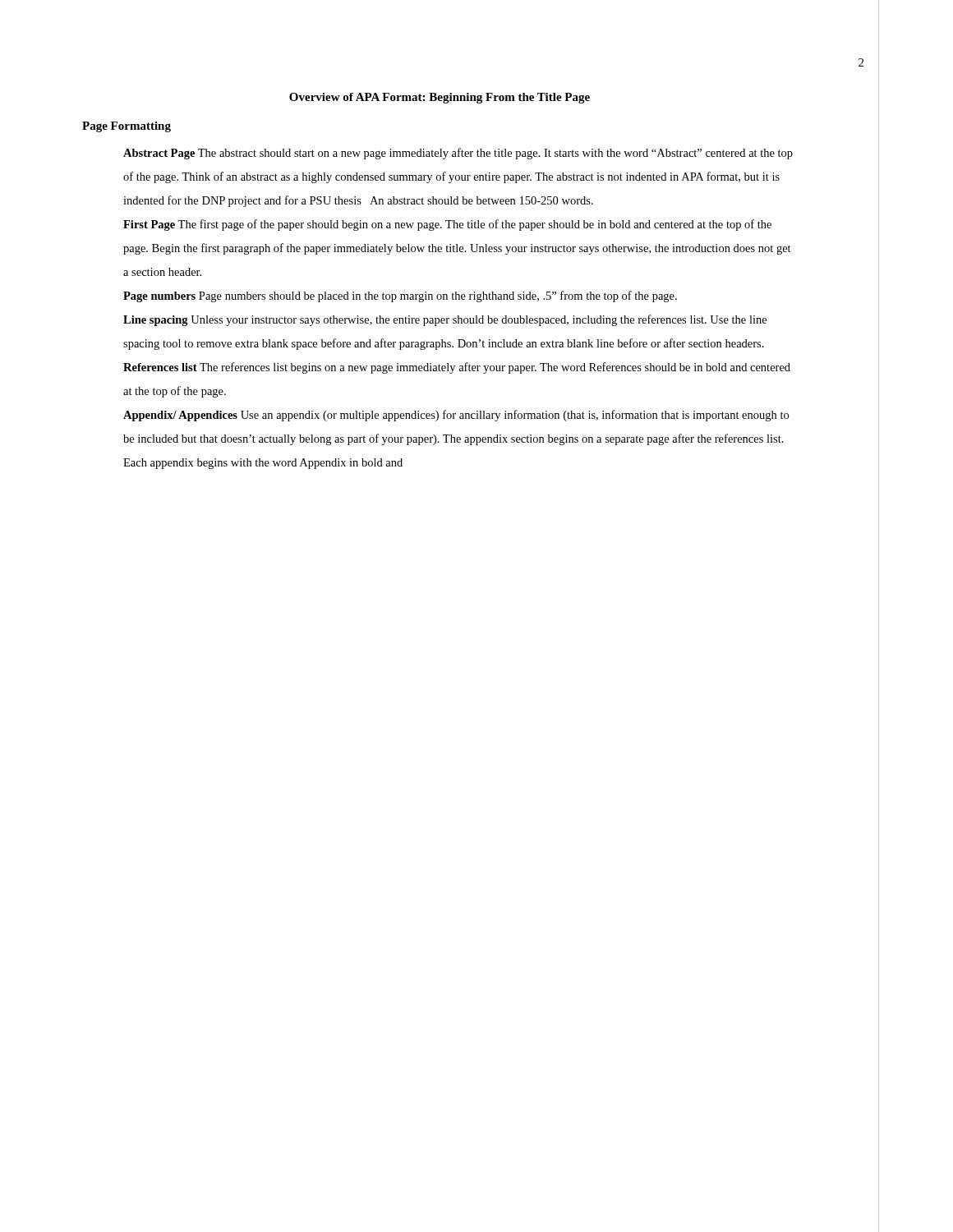Locate the block starting "Abstract Page The abstract should start on a"
Screen dimensions: 1232x953
click(x=458, y=177)
